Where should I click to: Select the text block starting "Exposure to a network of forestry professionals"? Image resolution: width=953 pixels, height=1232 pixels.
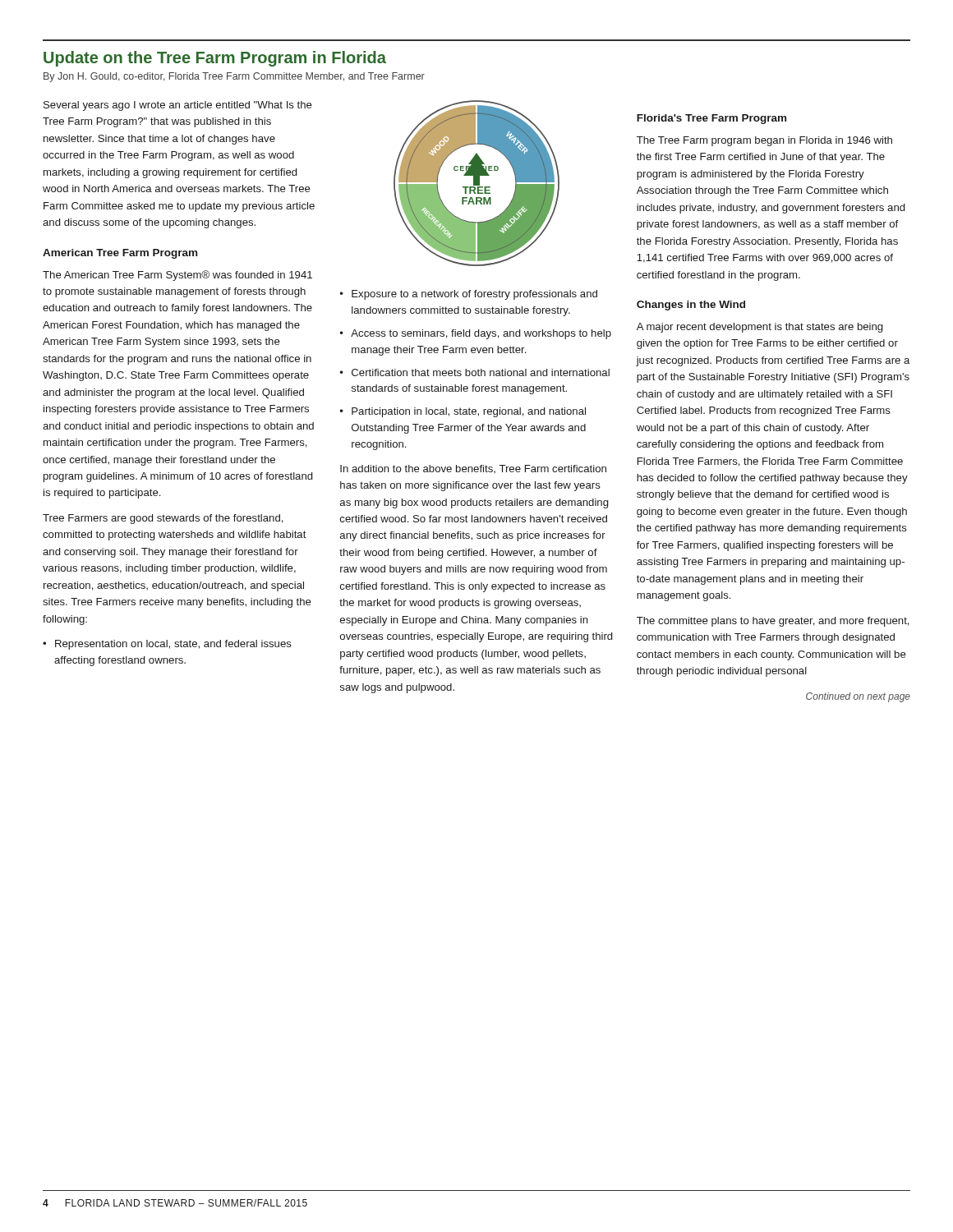click(x=476, y=369)
